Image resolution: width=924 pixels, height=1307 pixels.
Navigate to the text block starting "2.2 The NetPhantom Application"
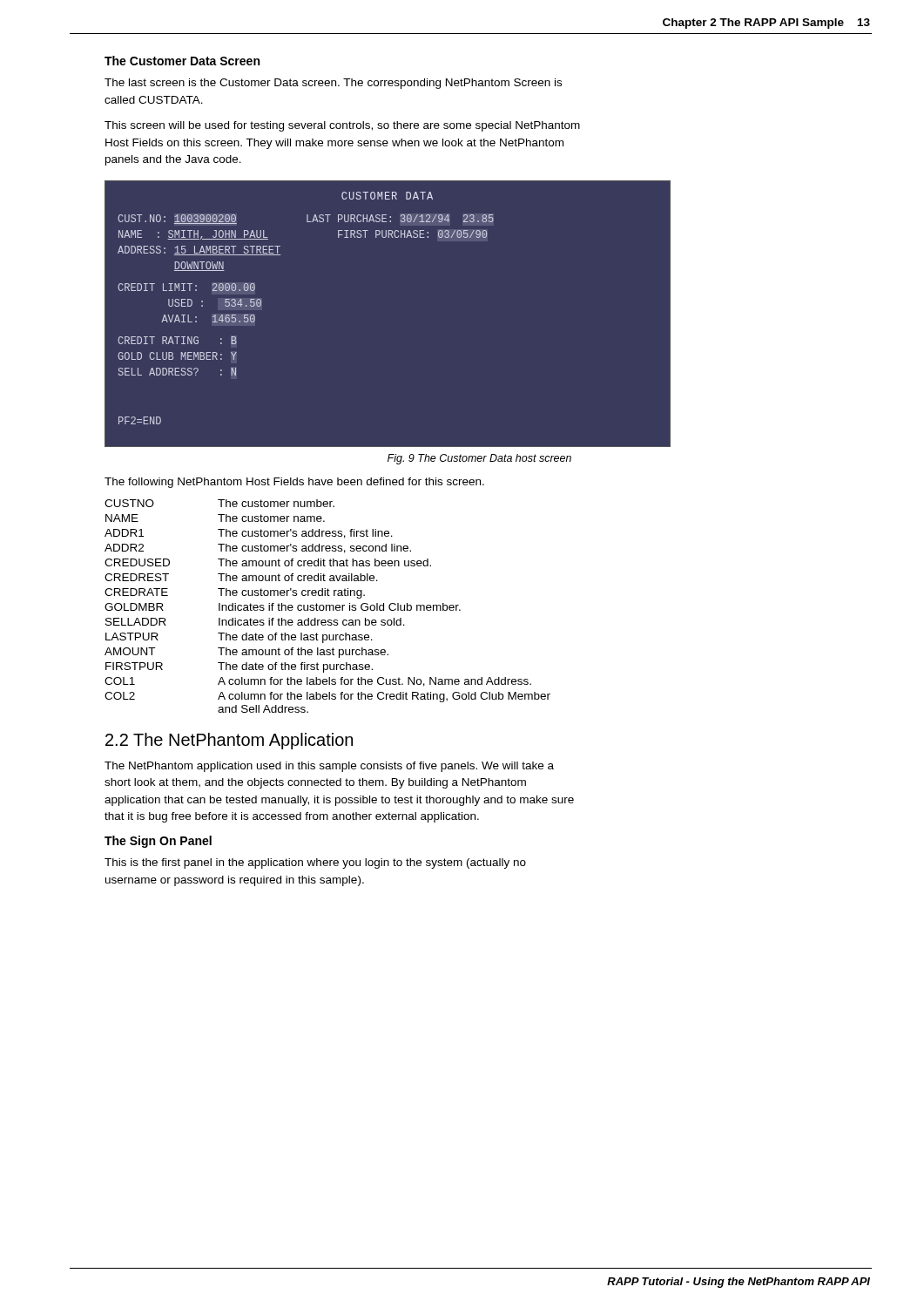[229, 740]
